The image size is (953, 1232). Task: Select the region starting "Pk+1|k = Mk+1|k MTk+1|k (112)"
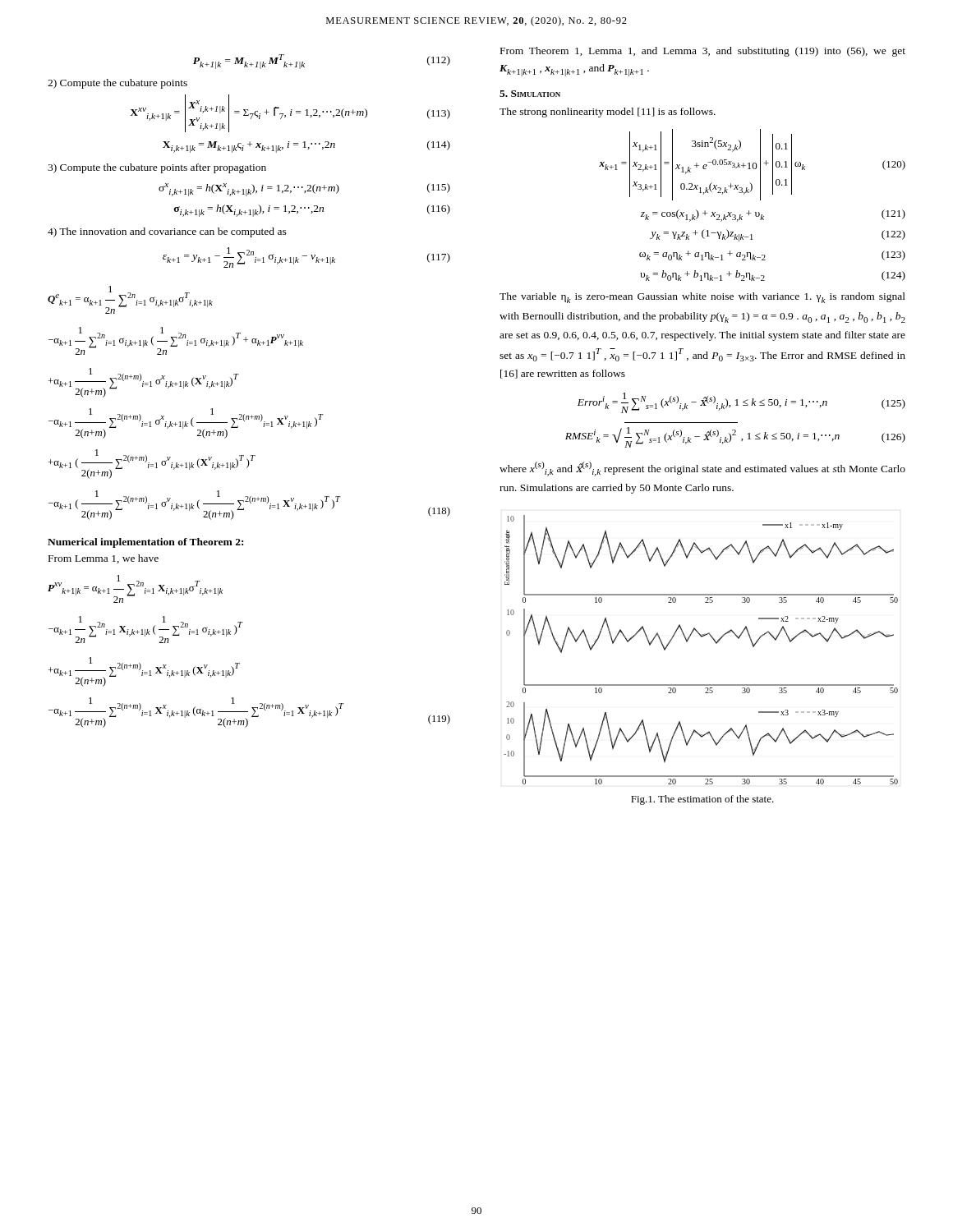coord(241,61)
